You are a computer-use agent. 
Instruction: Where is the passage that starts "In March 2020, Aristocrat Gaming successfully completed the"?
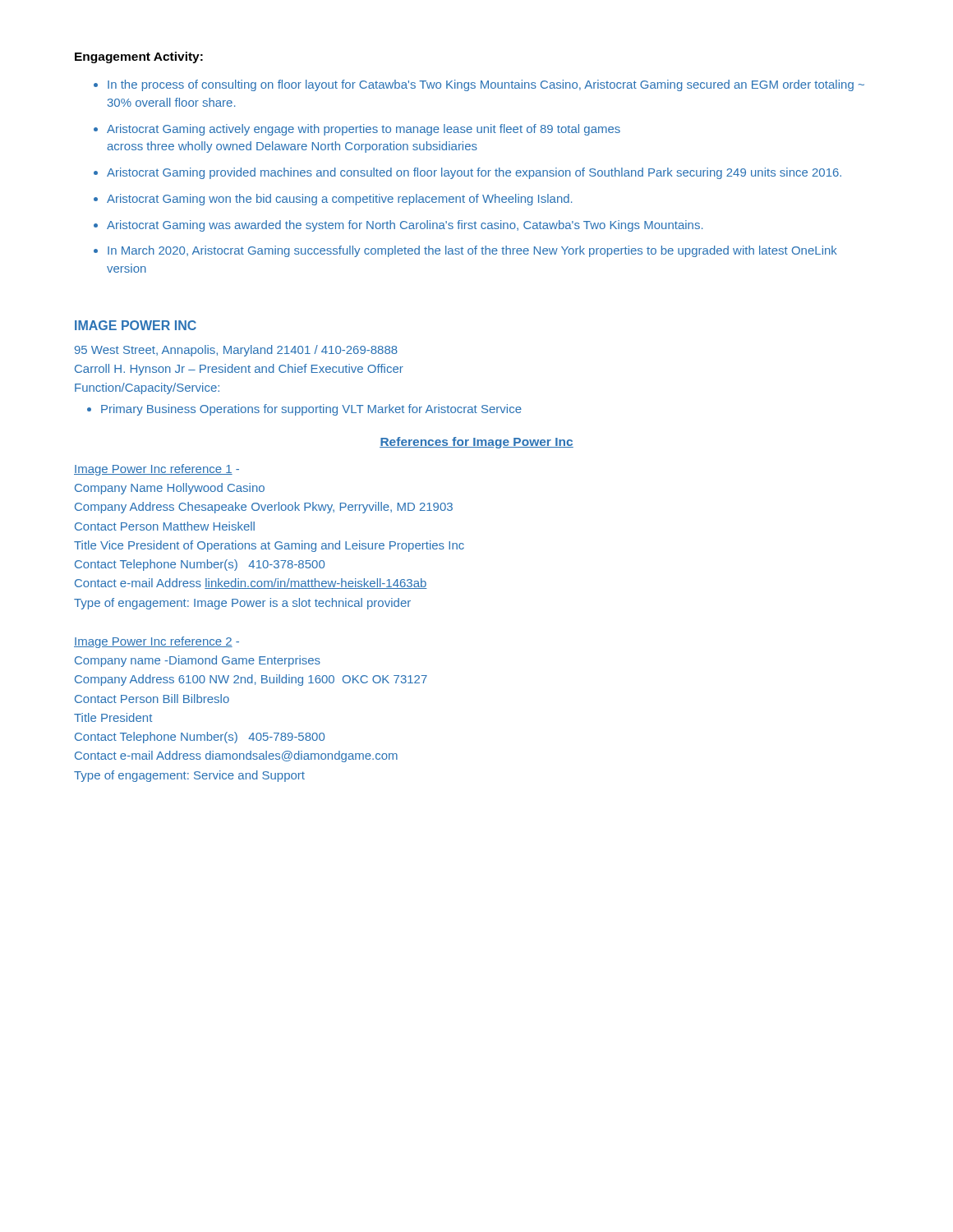pyautogui.click(x=476, y=260)
